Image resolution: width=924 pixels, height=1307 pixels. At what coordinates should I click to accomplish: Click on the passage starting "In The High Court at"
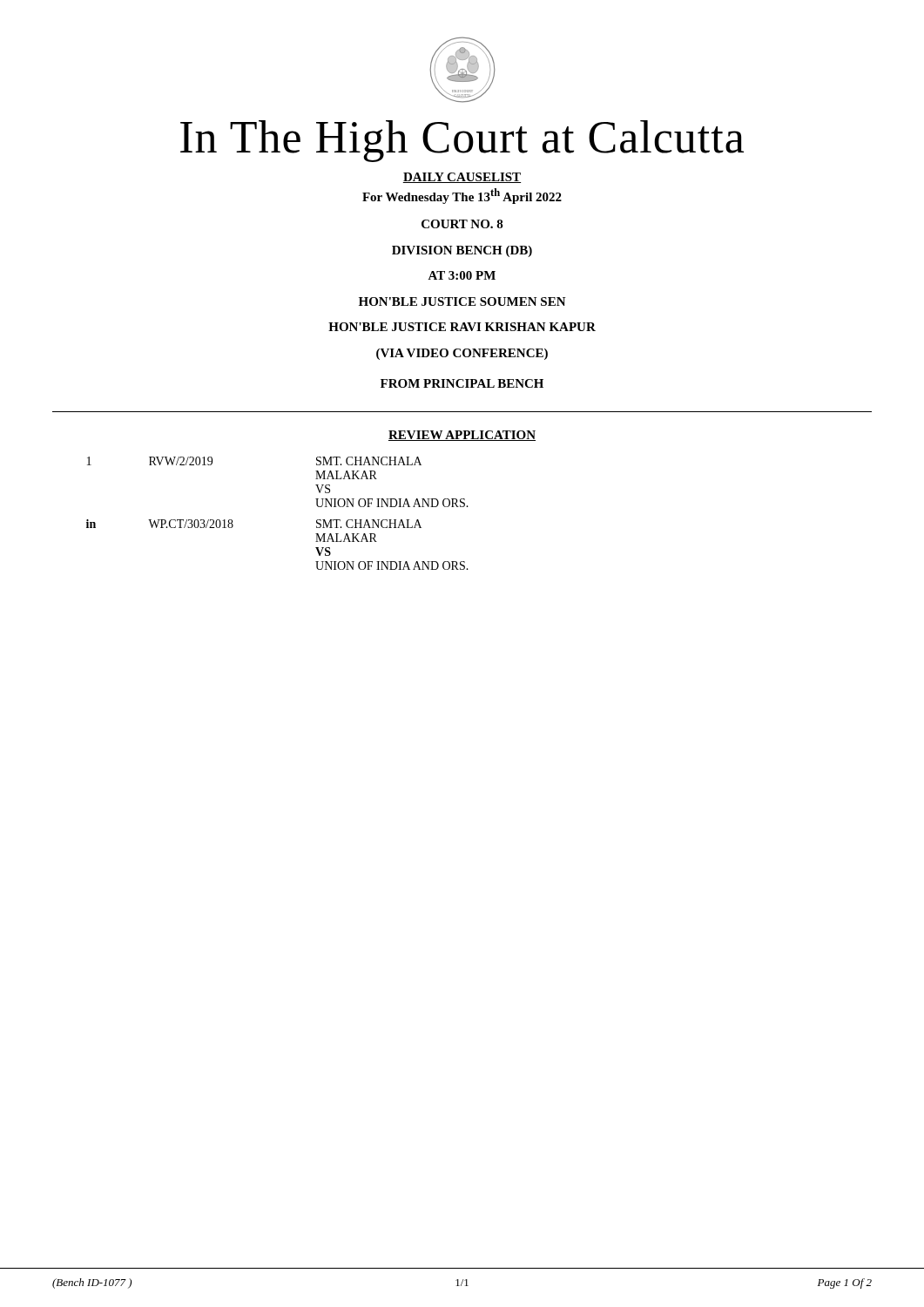pyautogui.click(x=462, y=137)
